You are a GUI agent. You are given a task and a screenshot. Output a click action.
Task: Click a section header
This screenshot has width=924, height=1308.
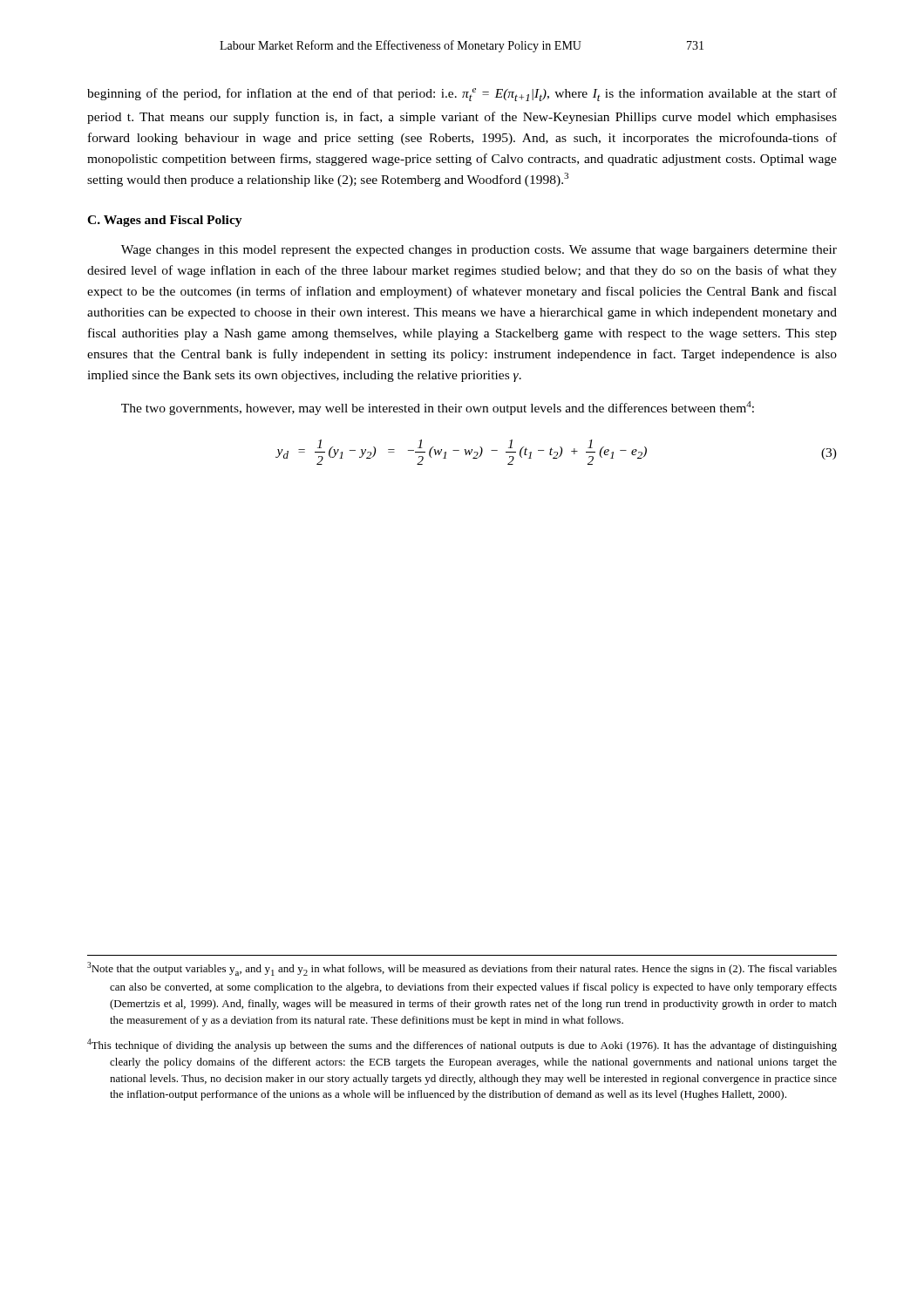[x=165, y=219]
